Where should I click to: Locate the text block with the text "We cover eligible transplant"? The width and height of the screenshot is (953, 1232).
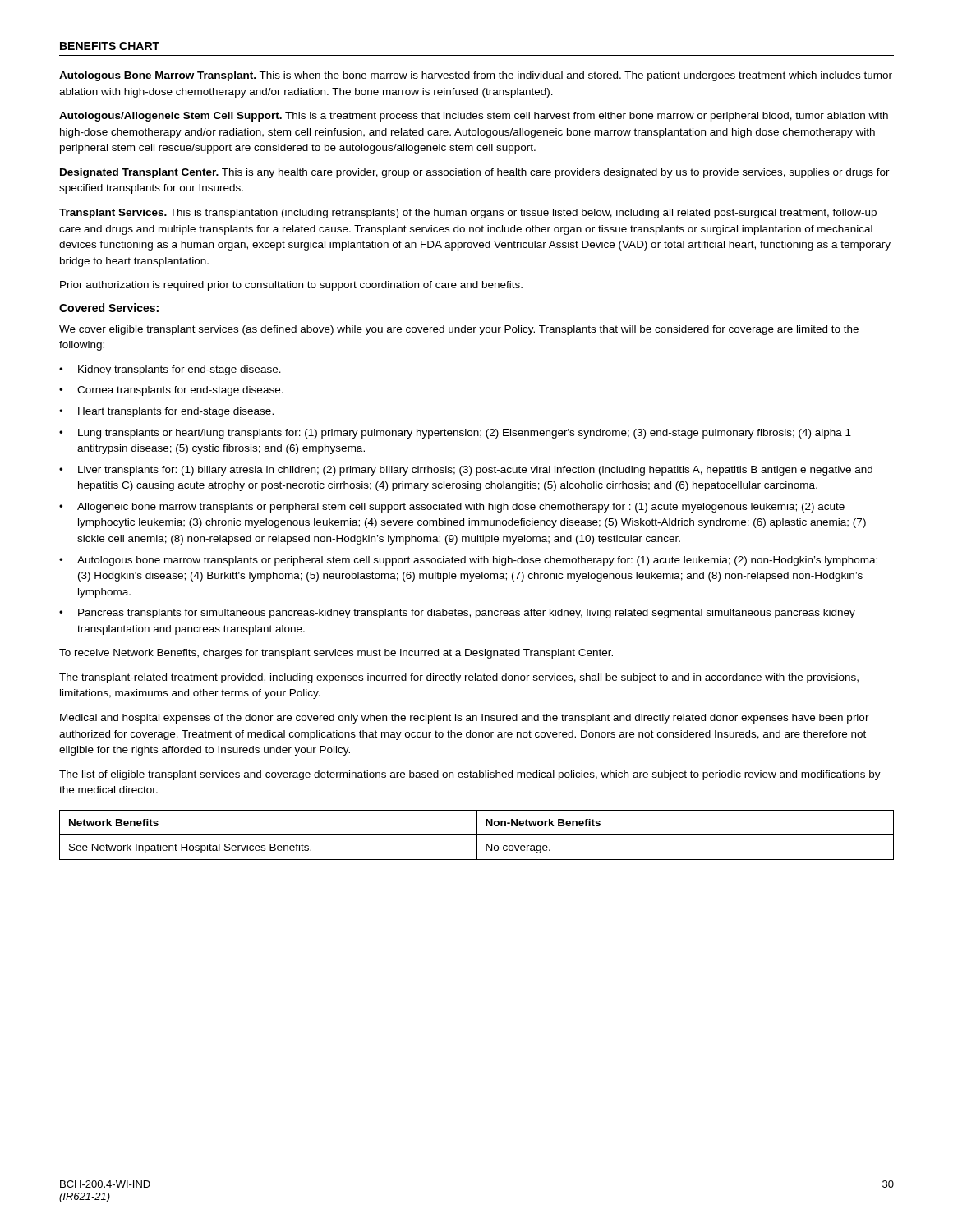459,337
